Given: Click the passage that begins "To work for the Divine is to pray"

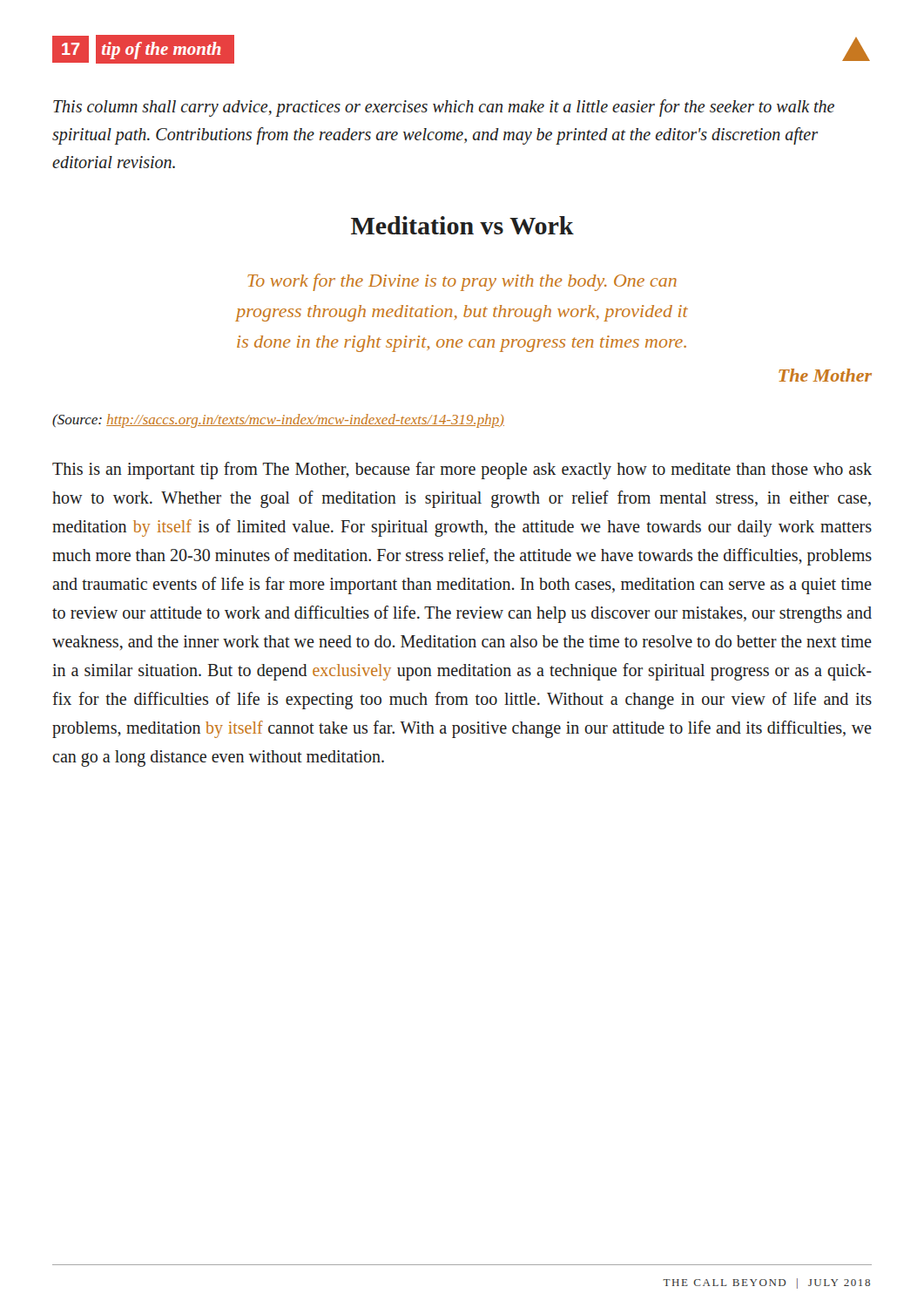Looking at the screenshot, I should 462,326.
